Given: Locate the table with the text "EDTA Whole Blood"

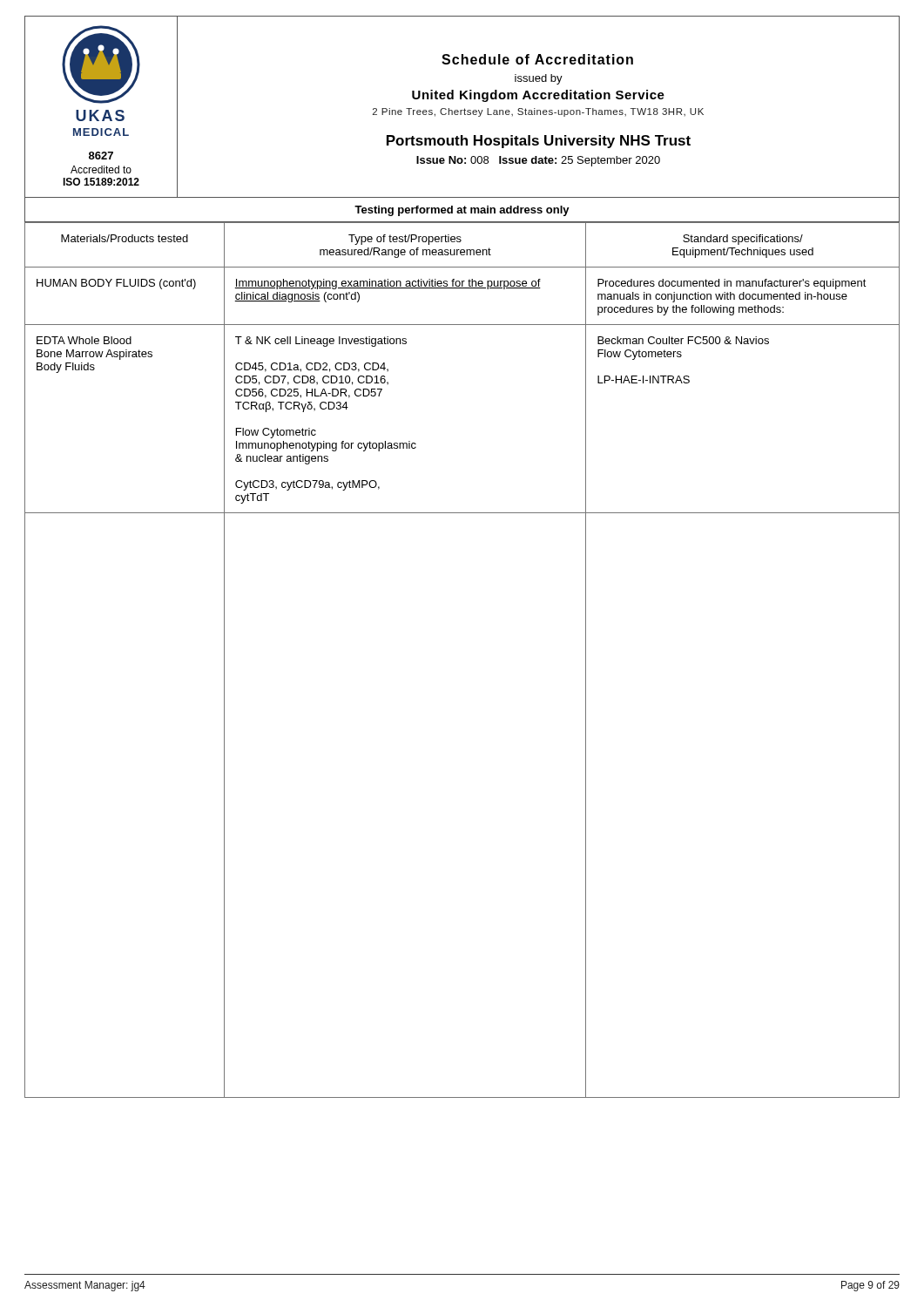Looking at the screenshot, I should coord(462,660).
